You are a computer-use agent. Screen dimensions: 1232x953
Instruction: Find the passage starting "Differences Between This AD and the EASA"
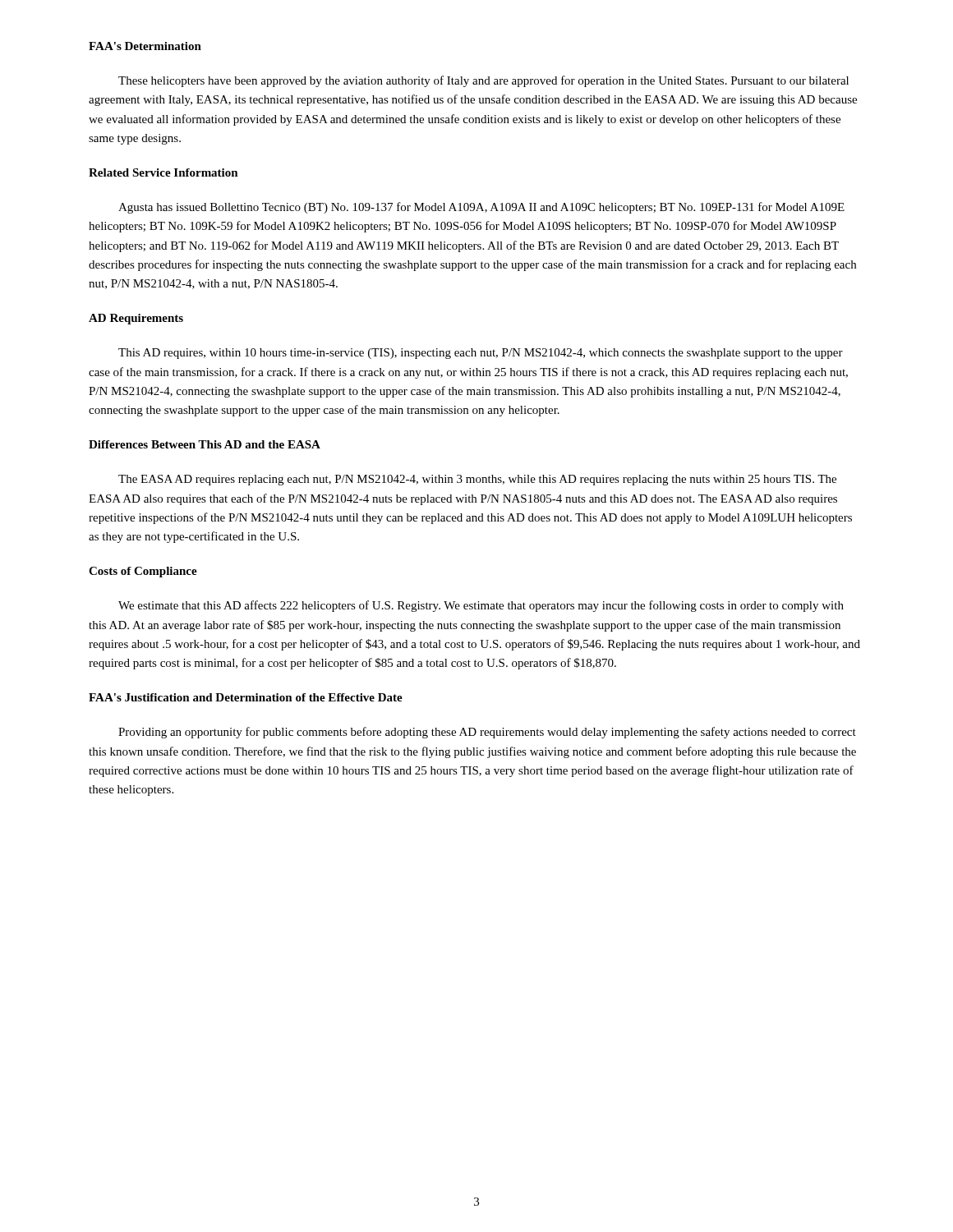205,444
